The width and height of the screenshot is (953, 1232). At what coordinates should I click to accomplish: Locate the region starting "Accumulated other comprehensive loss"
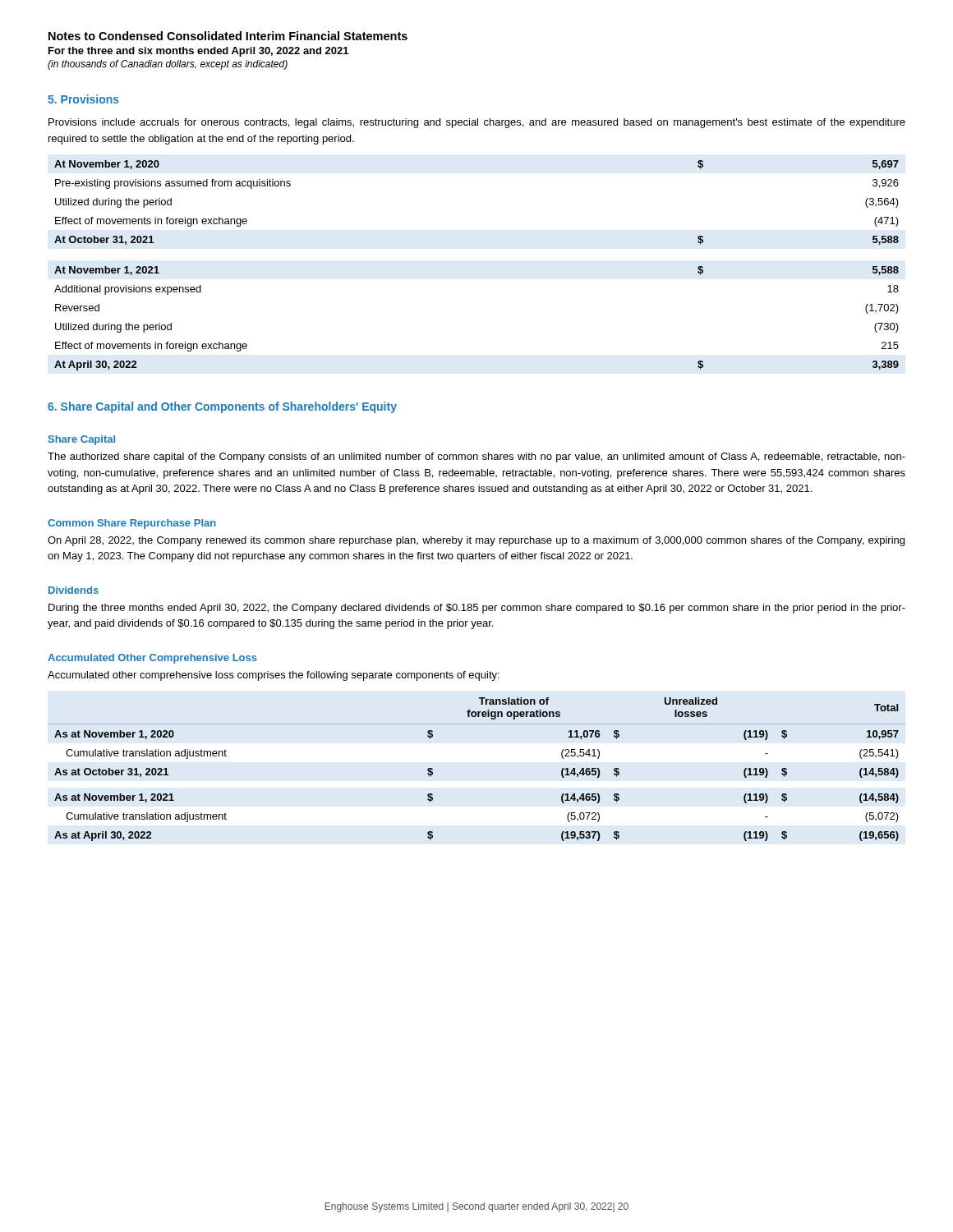pos(476,675)
